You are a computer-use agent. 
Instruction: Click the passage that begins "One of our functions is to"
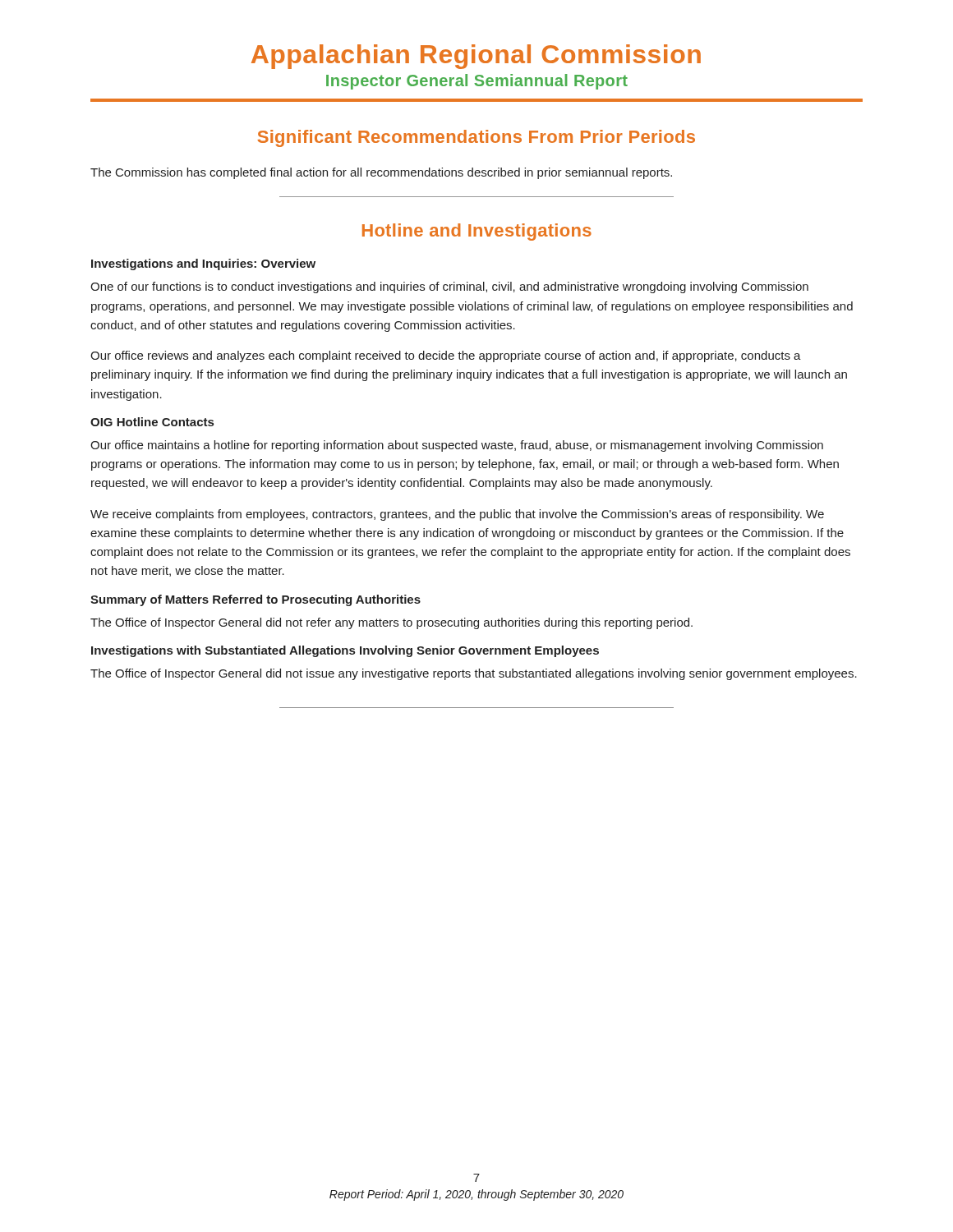[x=472, y=306]
